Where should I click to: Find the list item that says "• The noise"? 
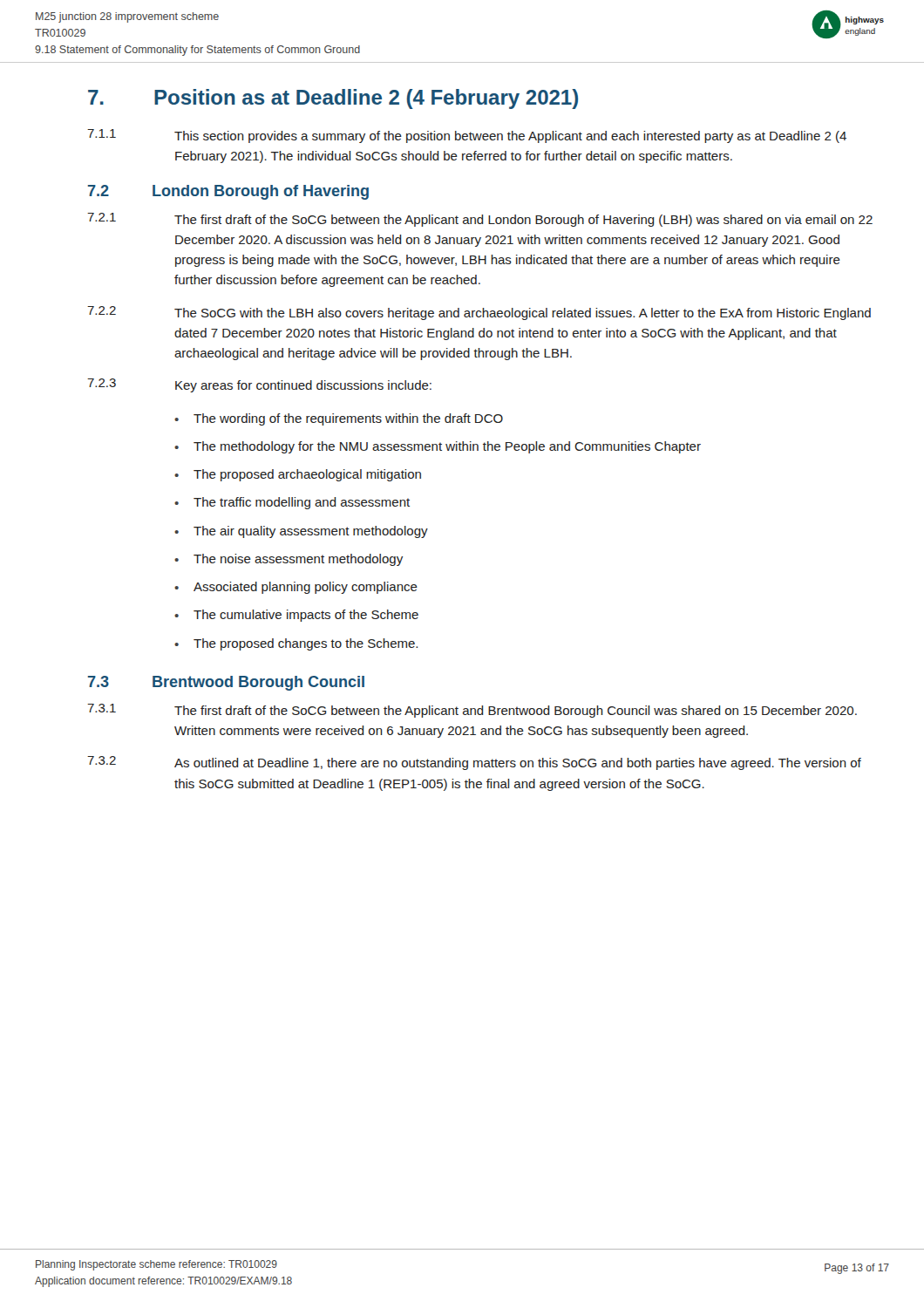point(289,559)
